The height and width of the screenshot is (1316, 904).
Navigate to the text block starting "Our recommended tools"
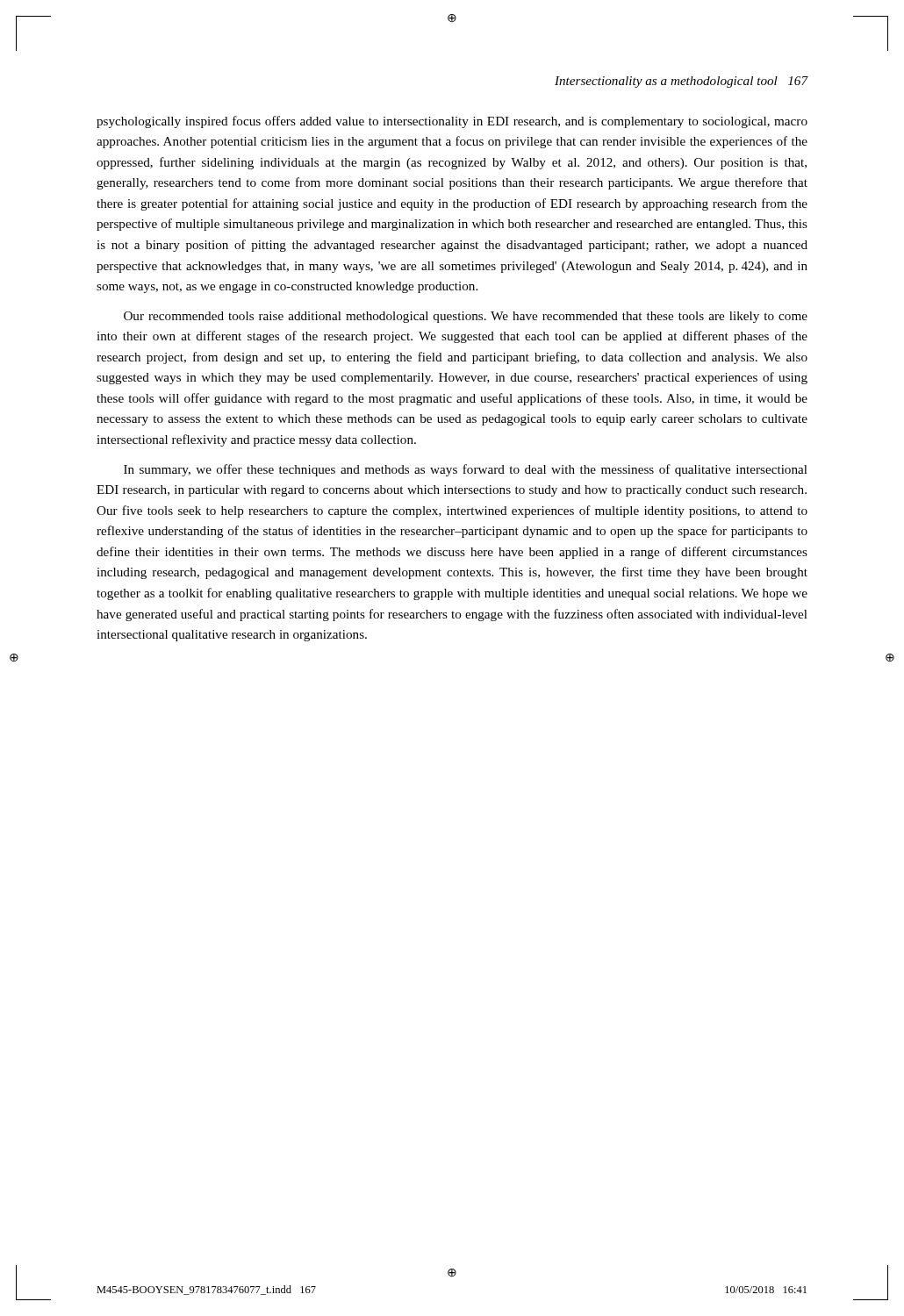[x=452, y=377]
